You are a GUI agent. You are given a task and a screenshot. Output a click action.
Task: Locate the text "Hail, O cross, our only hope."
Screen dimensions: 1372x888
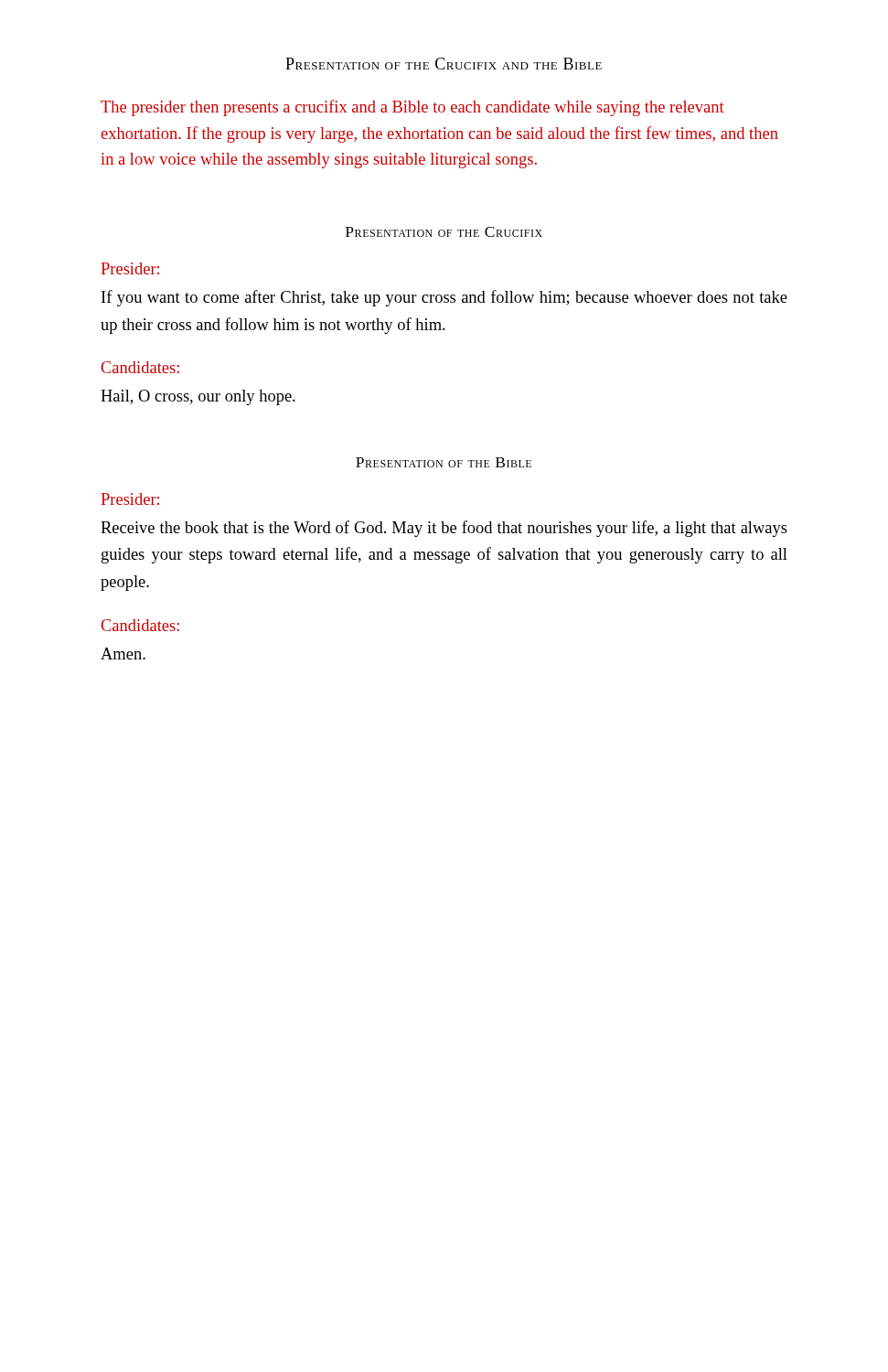coord(198,396)
